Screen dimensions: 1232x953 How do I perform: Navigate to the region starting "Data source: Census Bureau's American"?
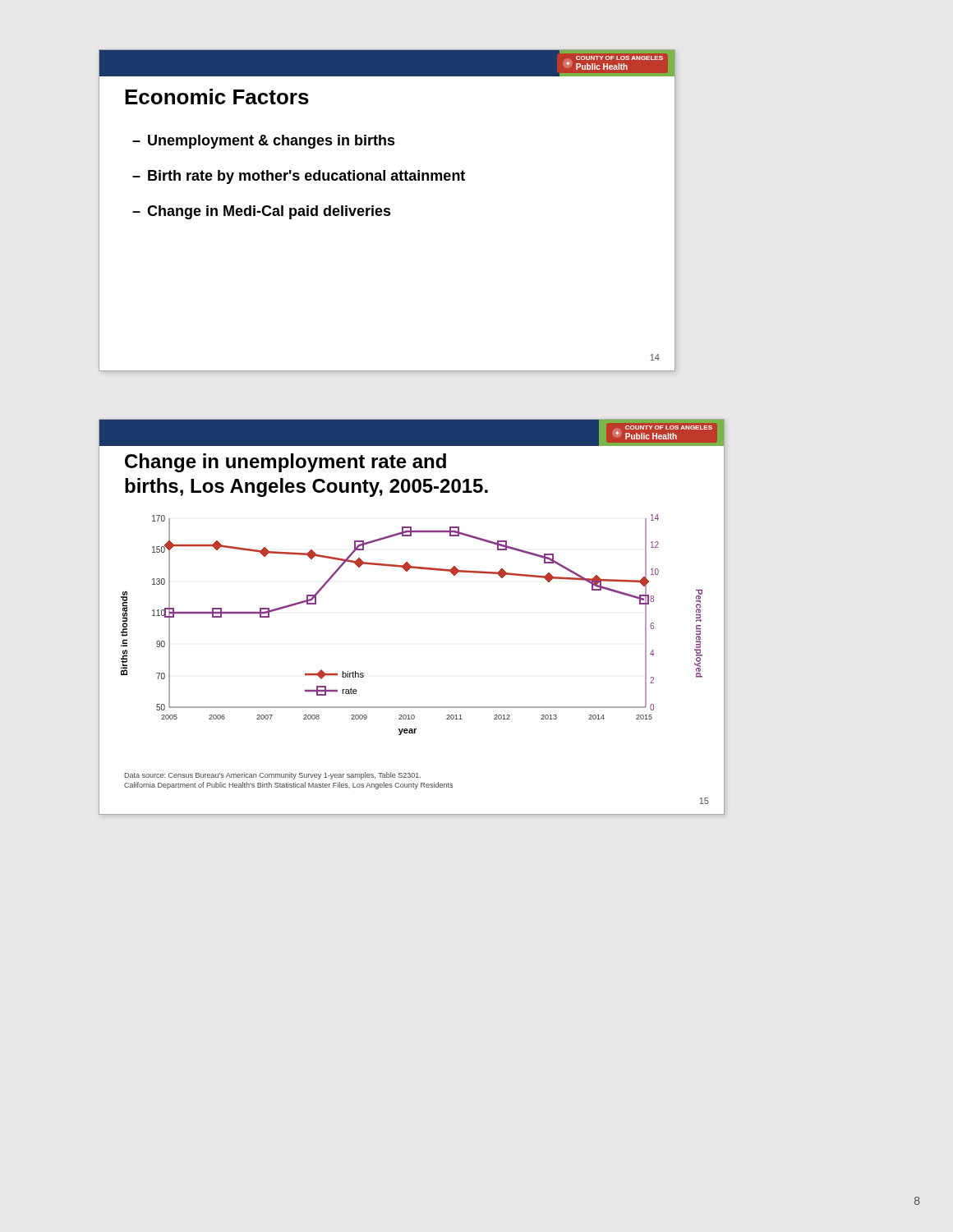pyautogui.click(x=289, y=780)
